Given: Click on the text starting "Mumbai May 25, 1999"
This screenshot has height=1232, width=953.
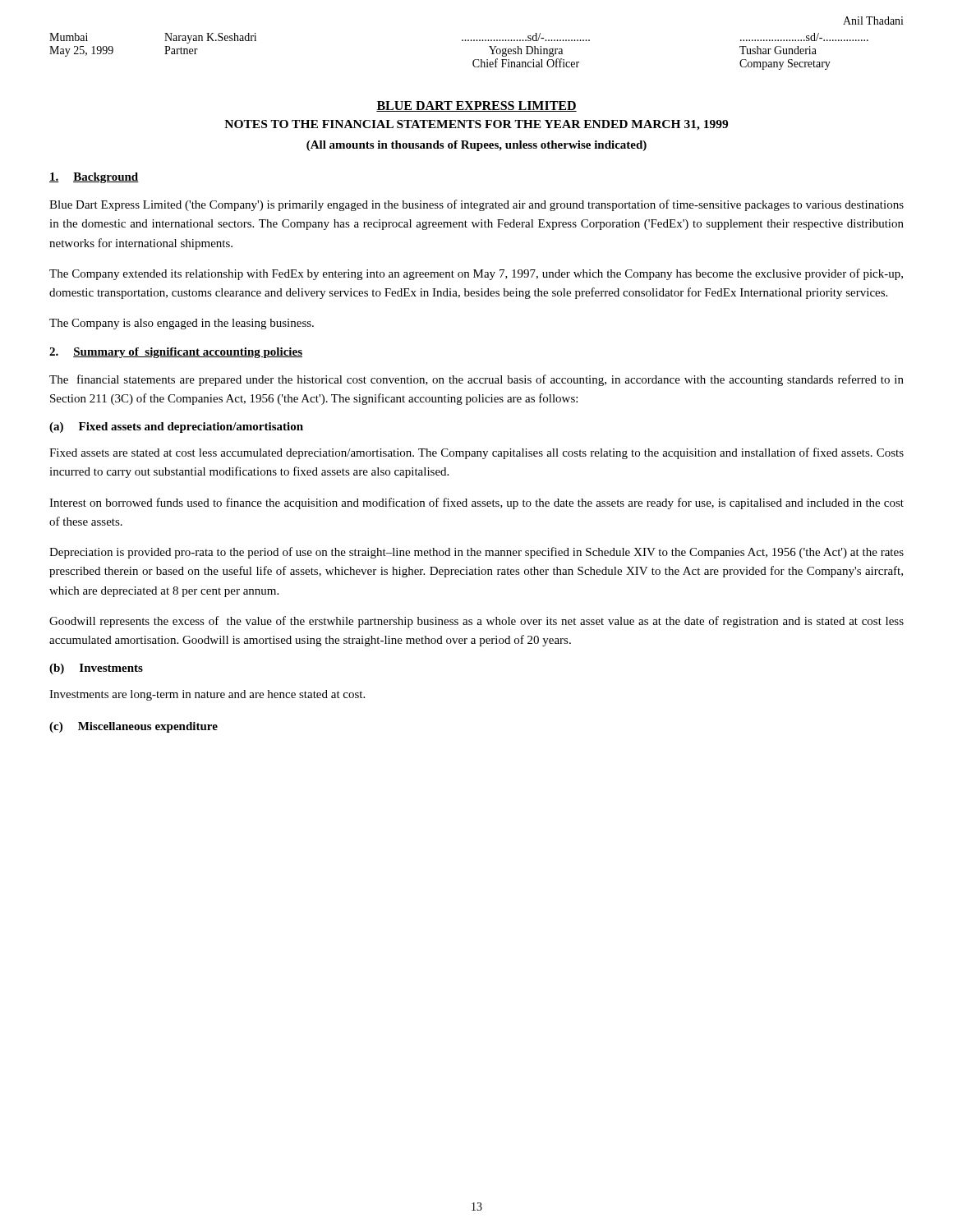Looking at the screenshot, I should point(476,51).
